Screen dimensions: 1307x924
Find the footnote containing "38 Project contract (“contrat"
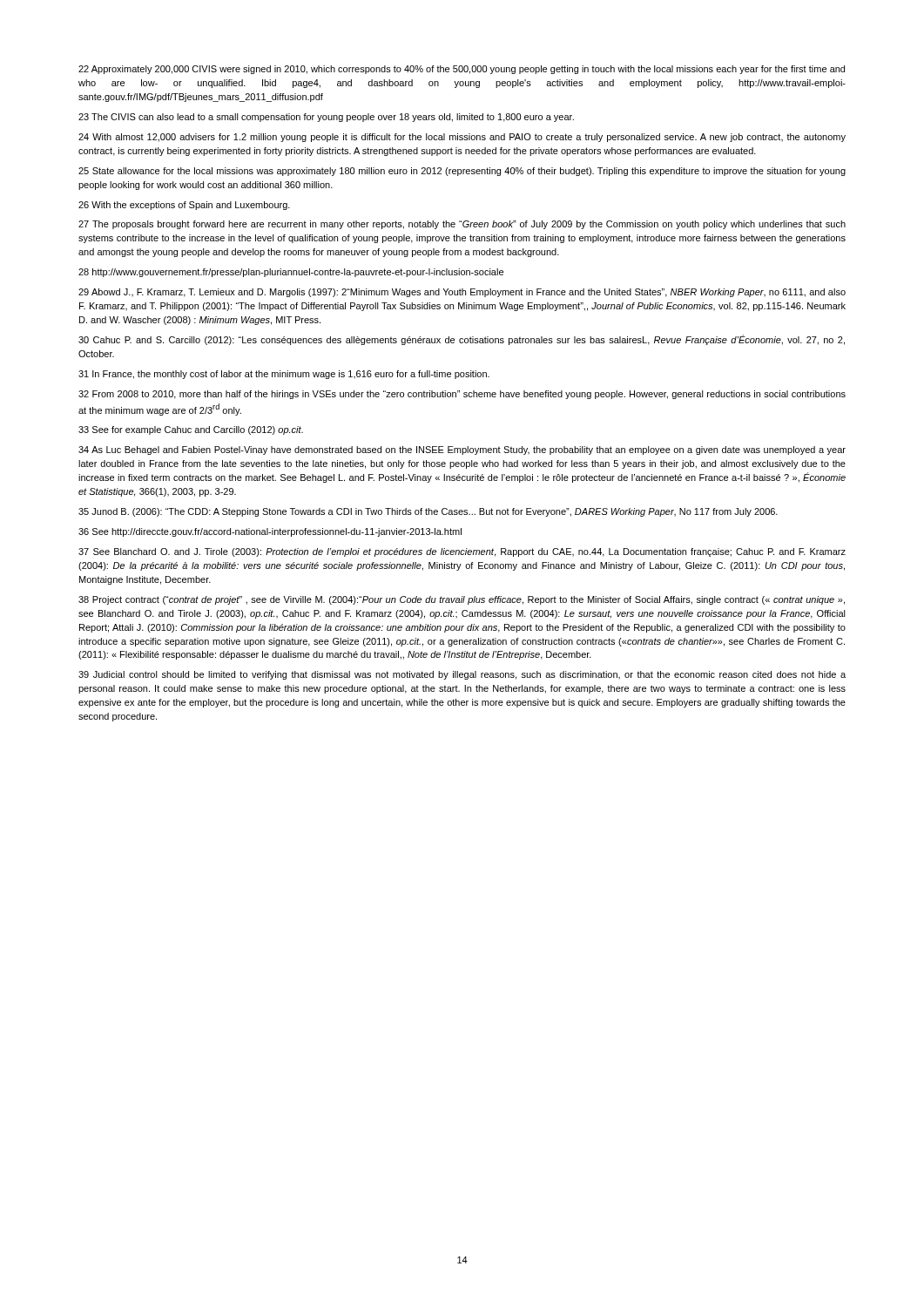tap(462, 627)
